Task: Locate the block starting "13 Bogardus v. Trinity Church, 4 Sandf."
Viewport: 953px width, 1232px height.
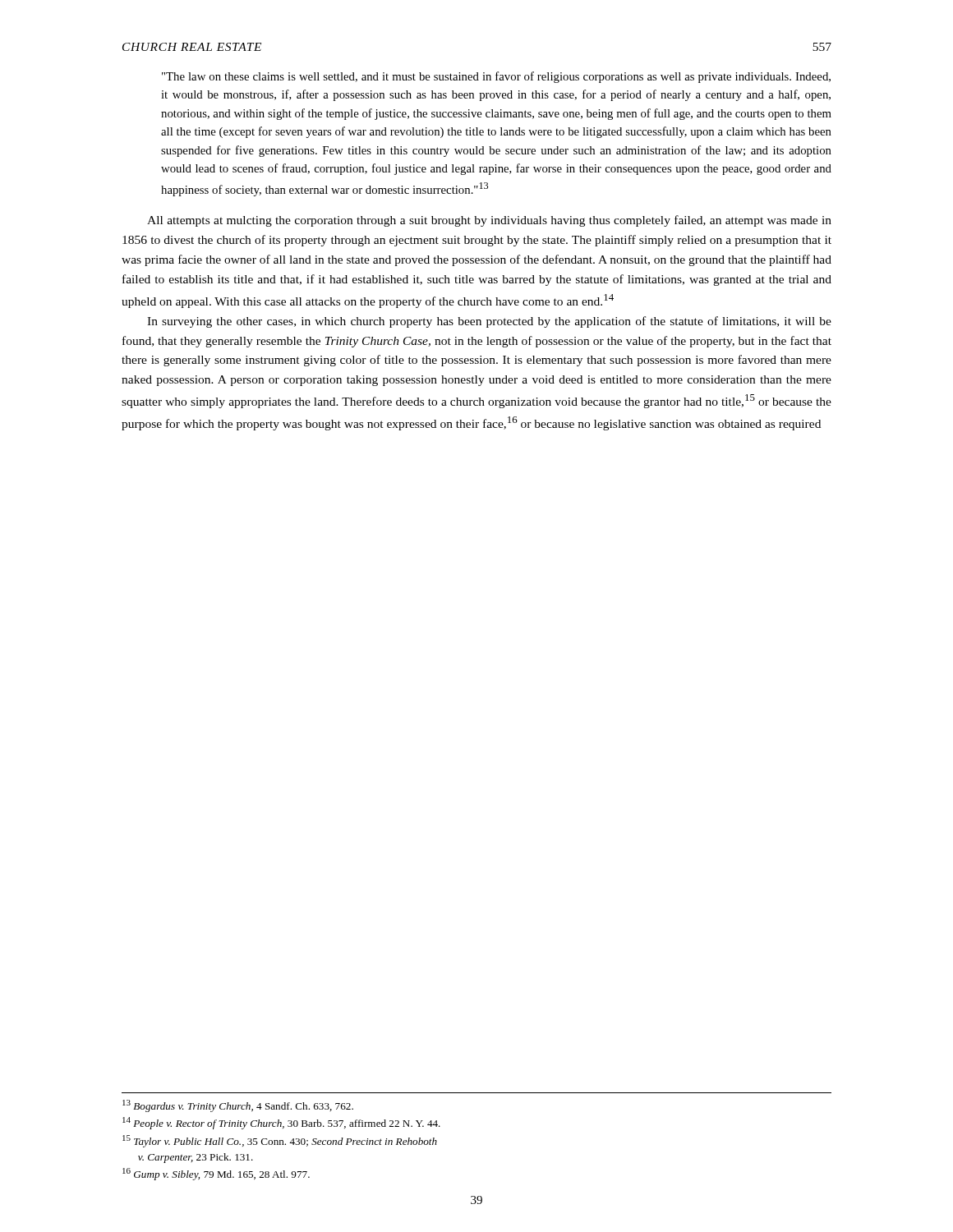Action: pyautogui.click(x=238, y=1106)
